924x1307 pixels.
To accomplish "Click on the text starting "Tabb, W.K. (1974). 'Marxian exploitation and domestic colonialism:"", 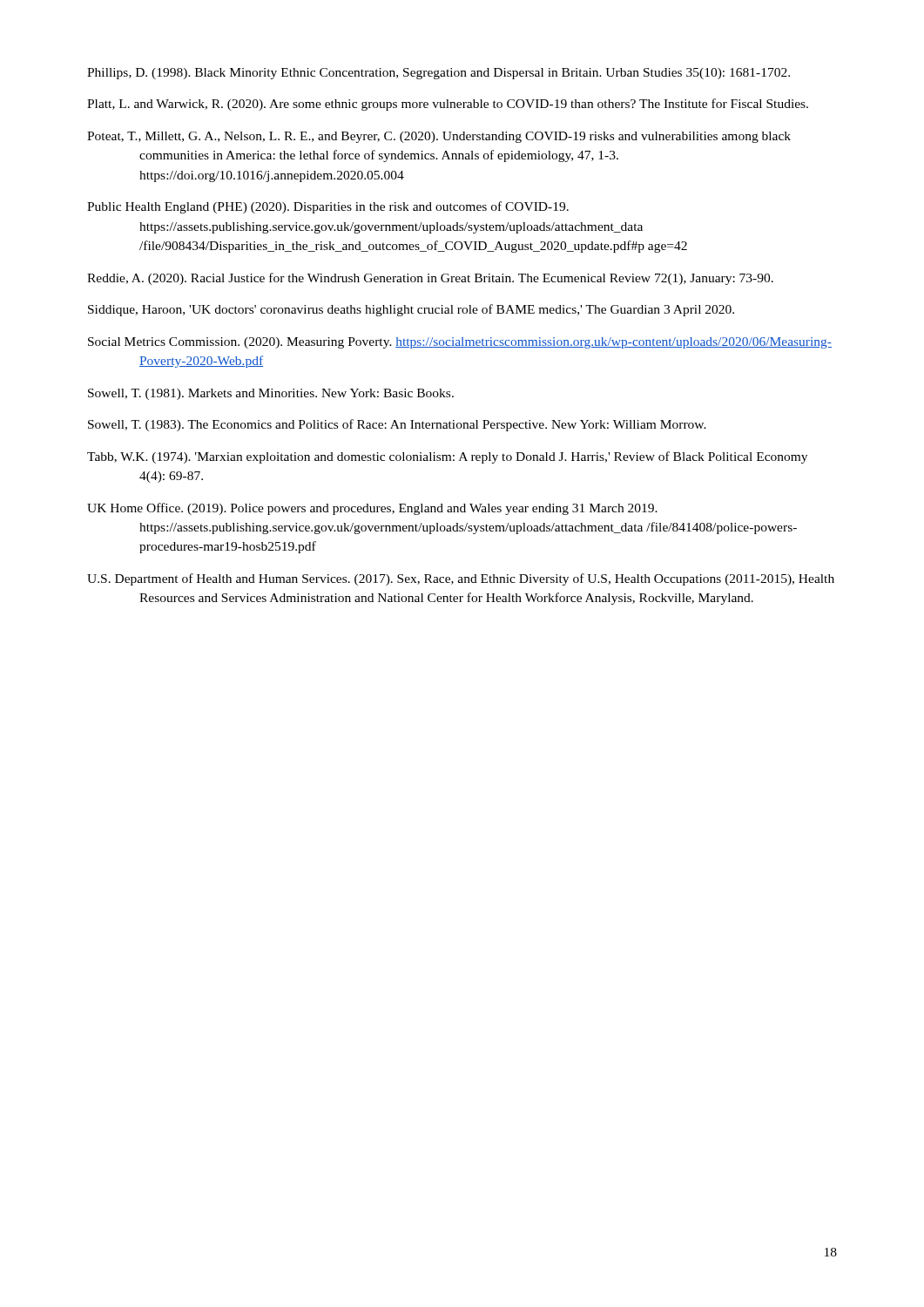I will coord(447,466).
